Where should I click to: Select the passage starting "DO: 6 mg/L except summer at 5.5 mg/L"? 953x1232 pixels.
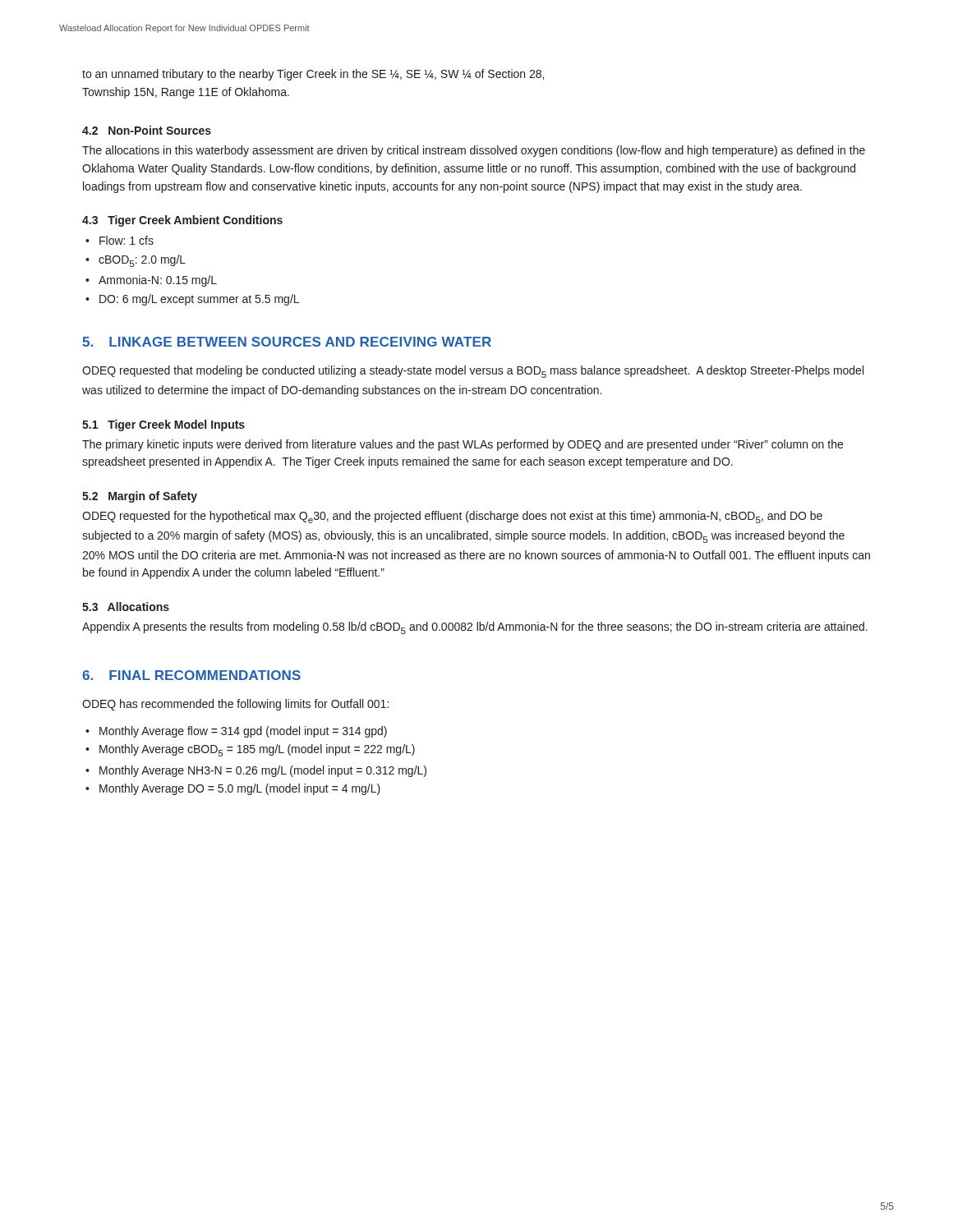coord(199,299)
